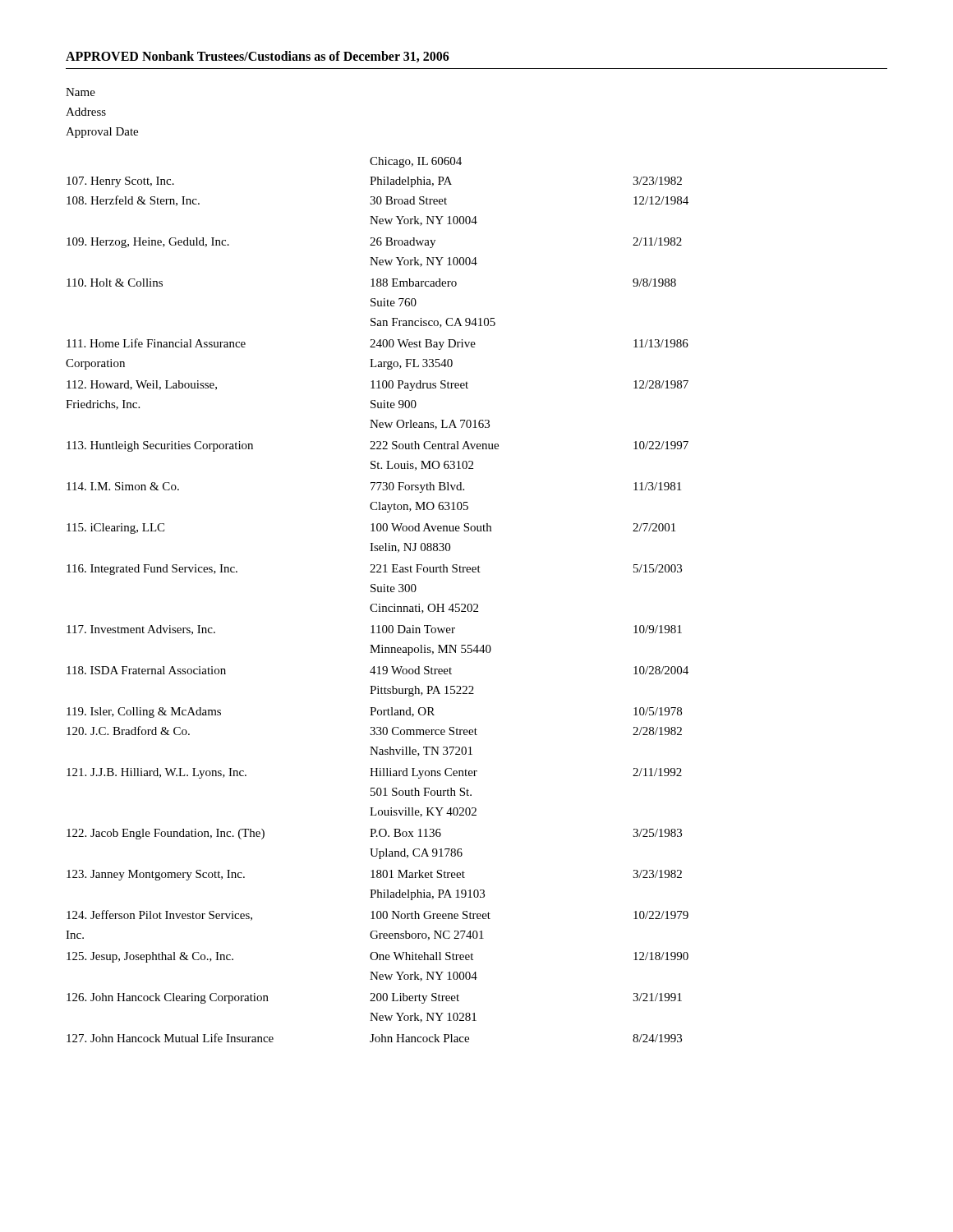Find the title

click(x=257, y=56)
